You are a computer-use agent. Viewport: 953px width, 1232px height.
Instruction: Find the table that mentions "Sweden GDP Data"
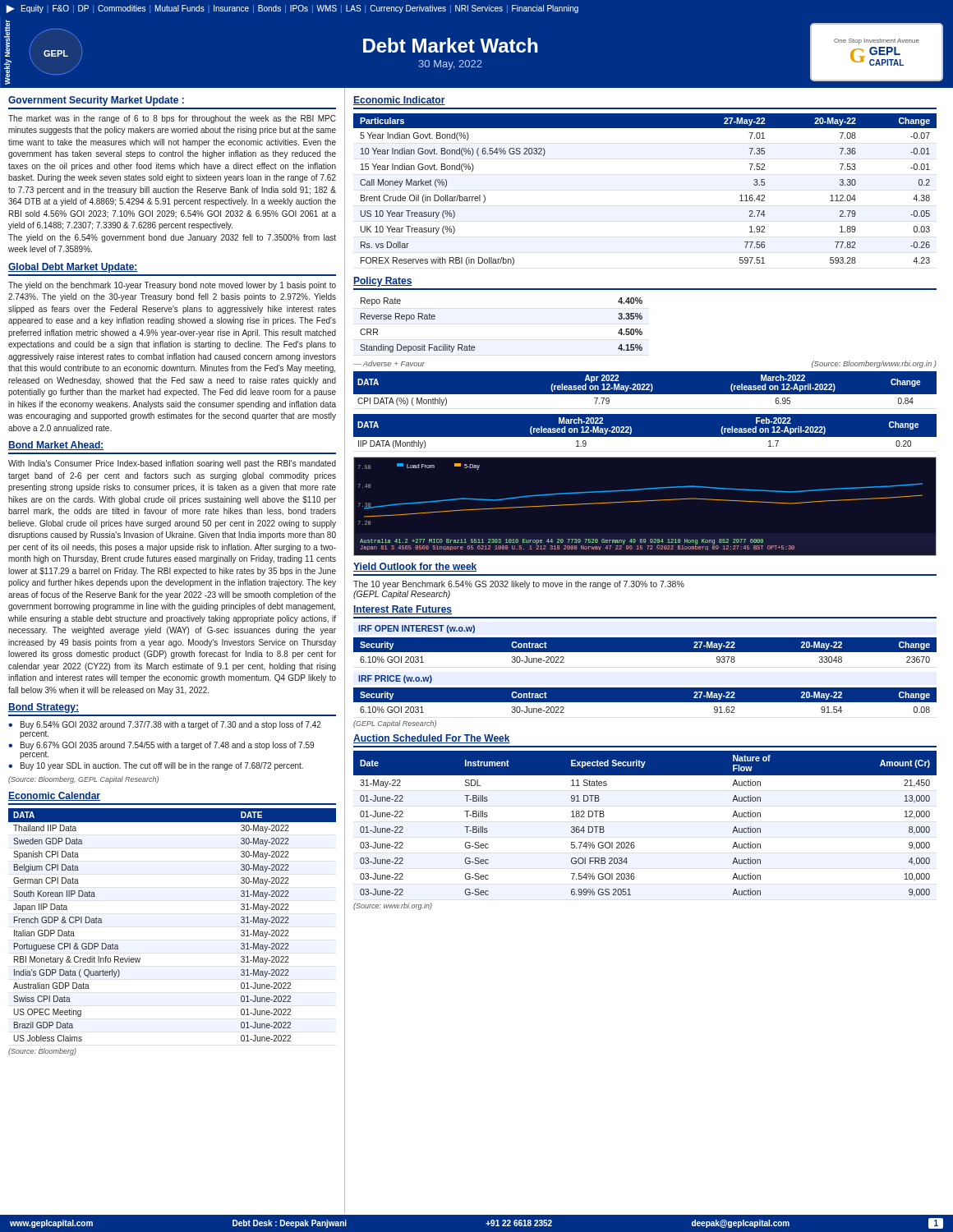[172, 927]
